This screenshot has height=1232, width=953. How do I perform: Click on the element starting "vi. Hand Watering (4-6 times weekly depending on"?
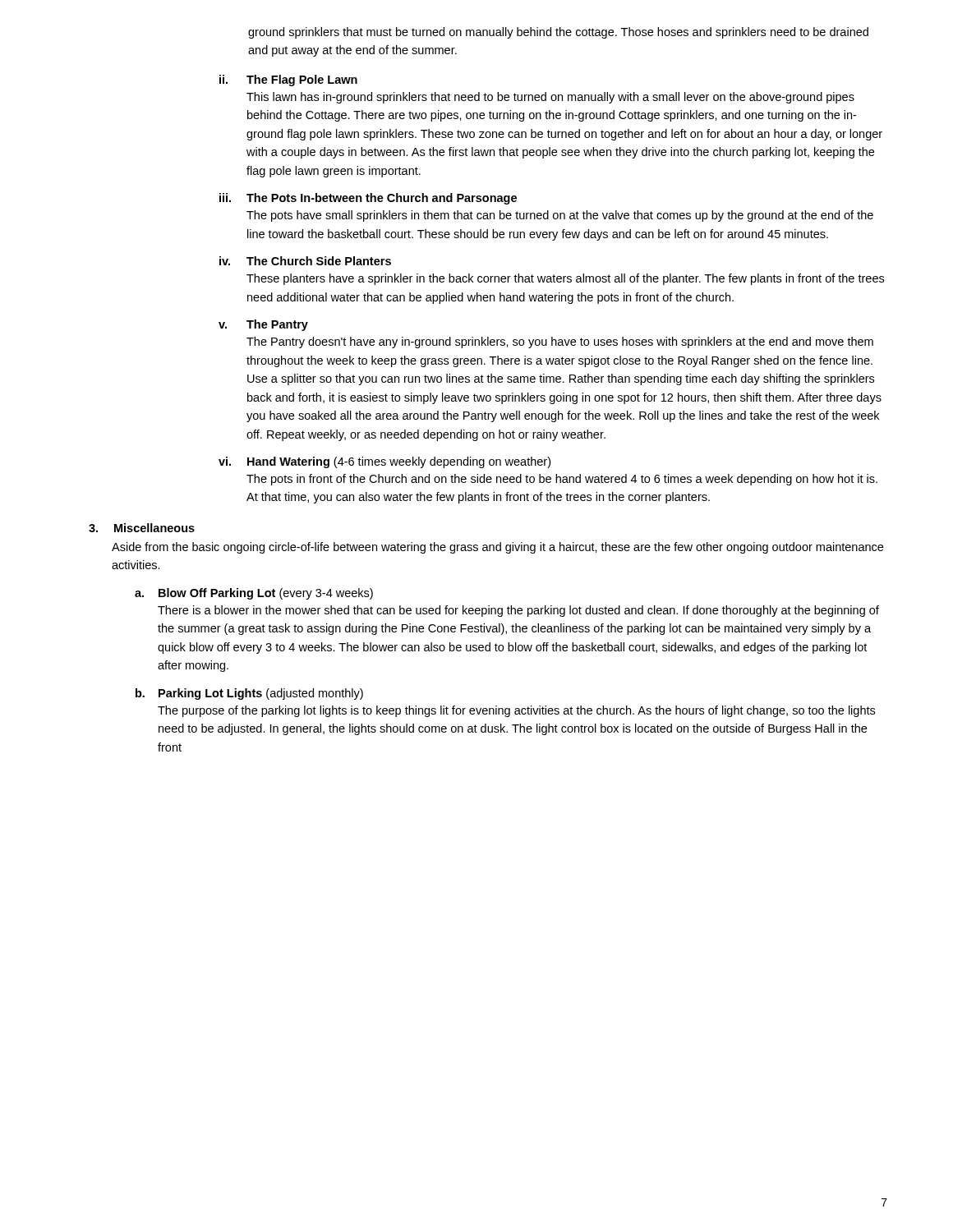tap(553, 481)
